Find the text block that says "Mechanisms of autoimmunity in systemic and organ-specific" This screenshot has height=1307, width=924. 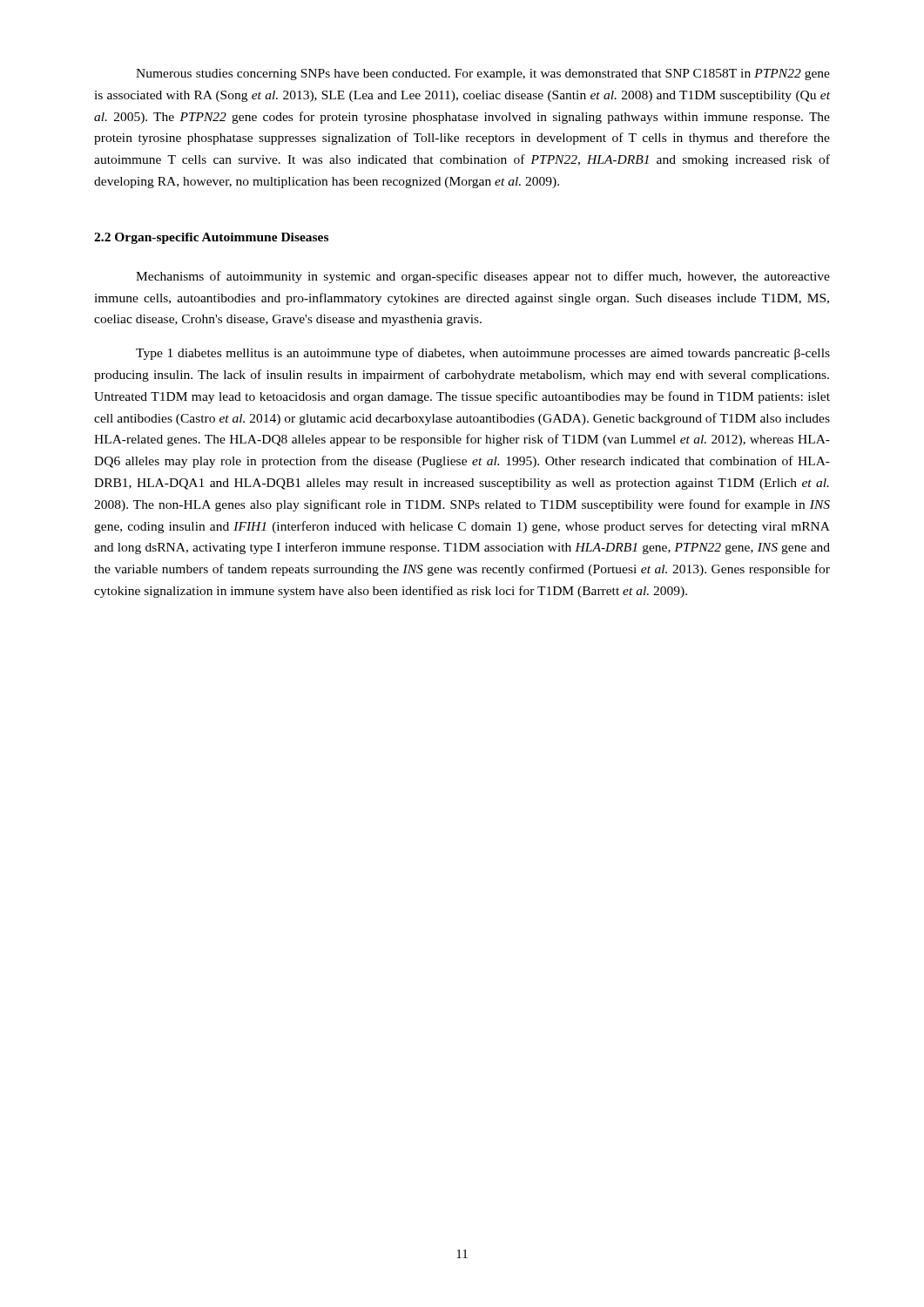pos(462,298)
